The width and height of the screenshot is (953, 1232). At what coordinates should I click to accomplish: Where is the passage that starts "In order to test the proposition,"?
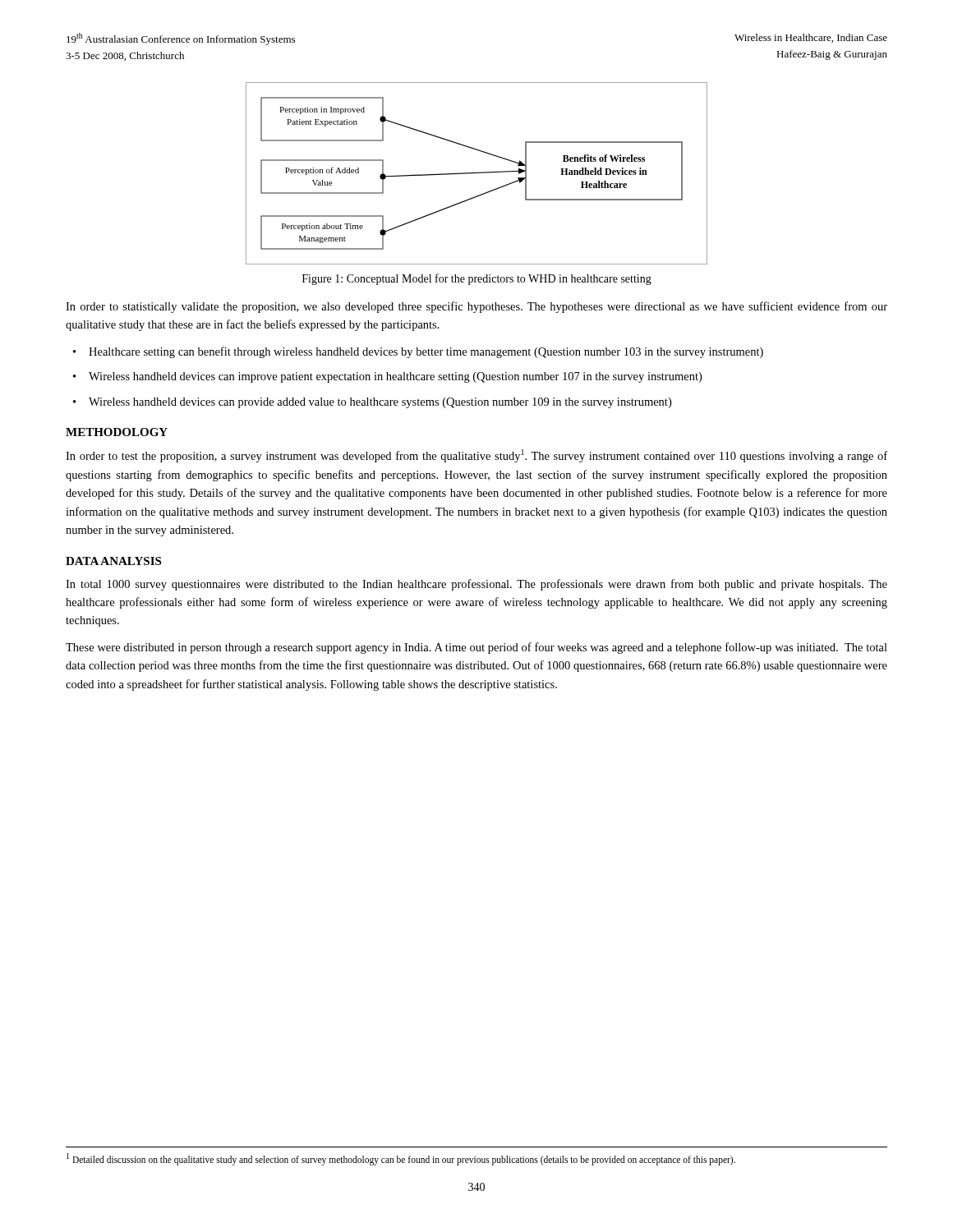pyautogui.click(x=476, y=492)
